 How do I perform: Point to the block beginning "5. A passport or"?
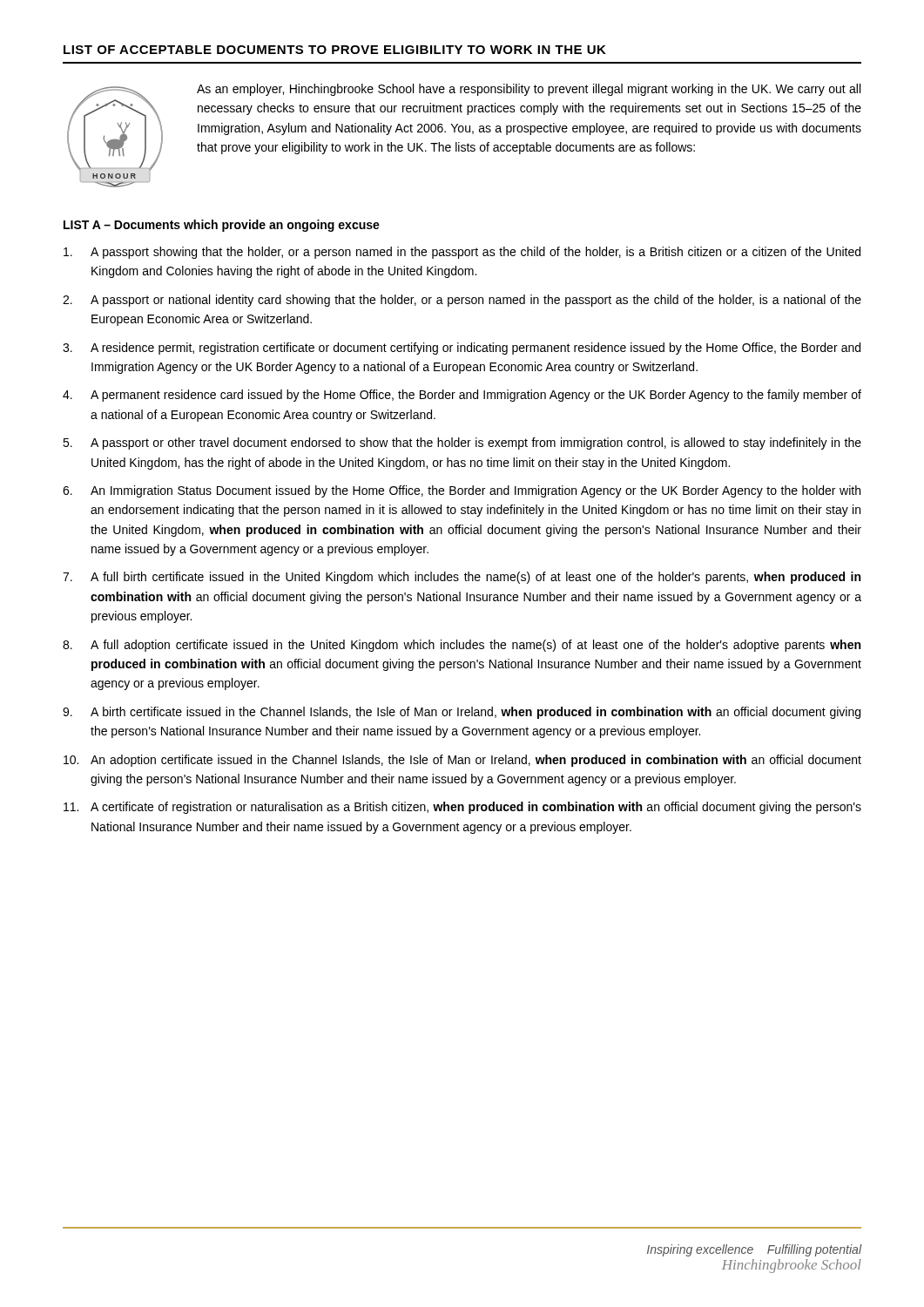[x=462, y=453]
